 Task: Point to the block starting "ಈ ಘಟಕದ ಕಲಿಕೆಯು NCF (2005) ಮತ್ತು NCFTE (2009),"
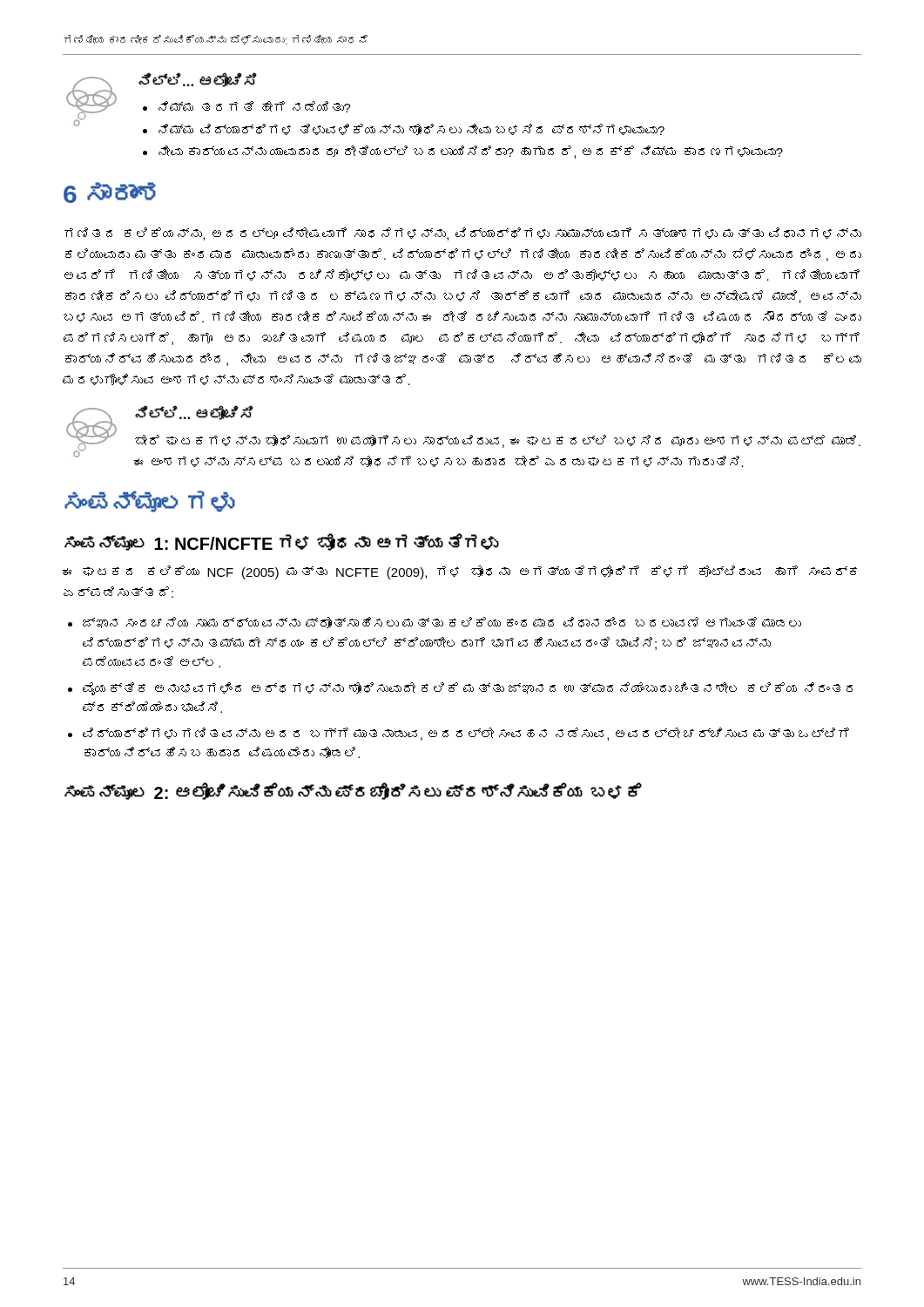click(x=462, y=583)
